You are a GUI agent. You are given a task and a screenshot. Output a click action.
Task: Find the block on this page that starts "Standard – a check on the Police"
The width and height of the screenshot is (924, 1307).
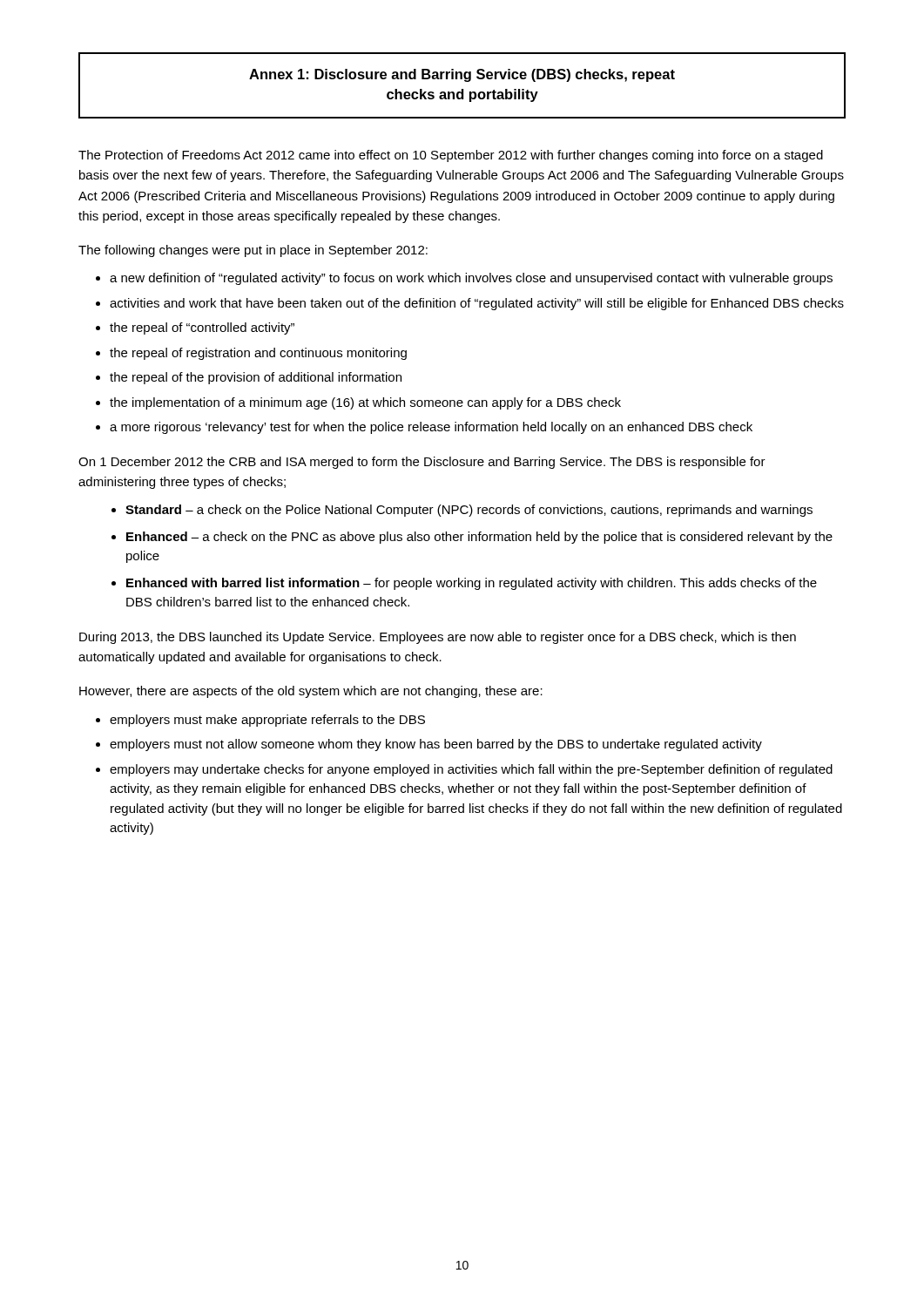point(469,510)
